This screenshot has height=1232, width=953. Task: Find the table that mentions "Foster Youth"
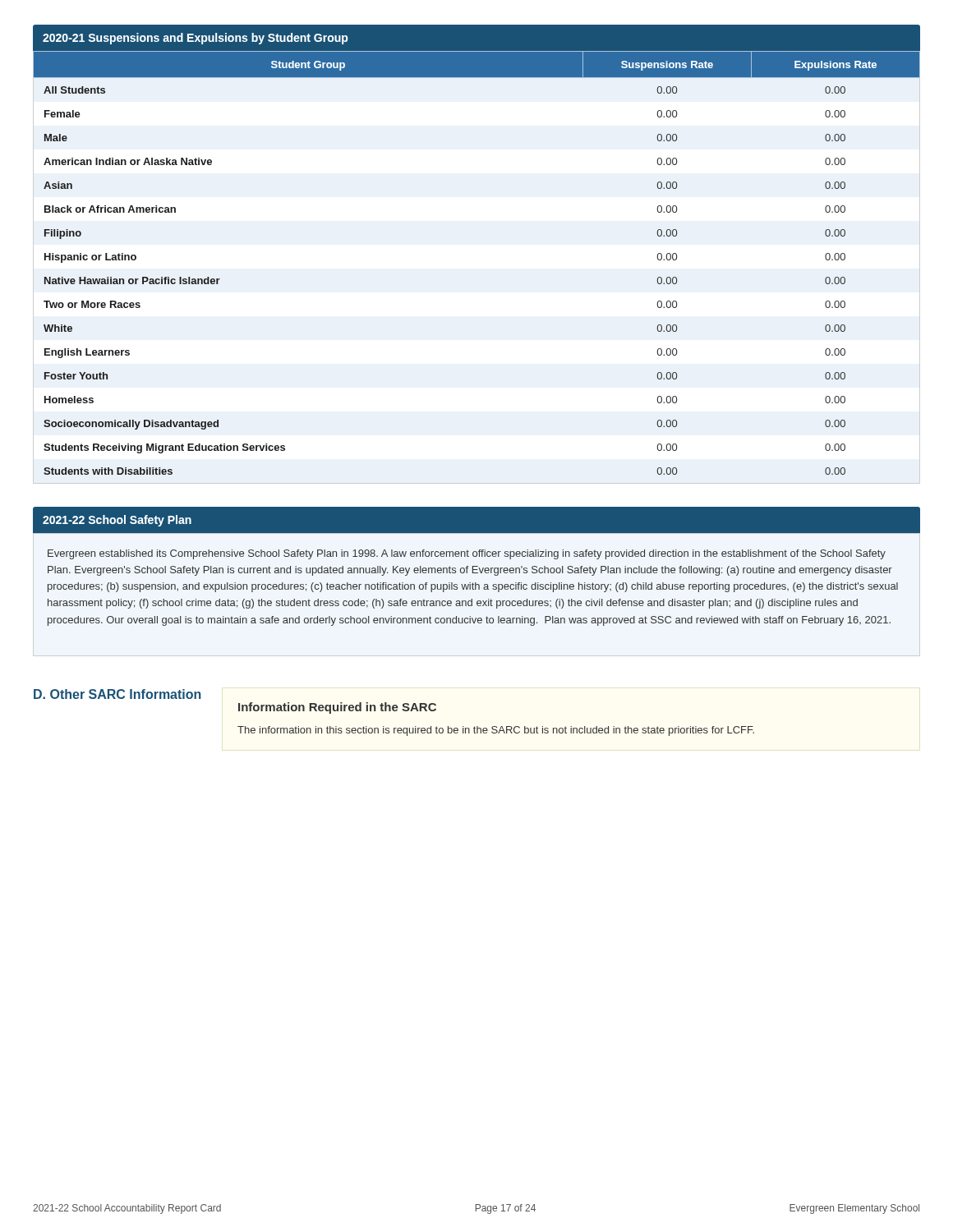(476, 267)
